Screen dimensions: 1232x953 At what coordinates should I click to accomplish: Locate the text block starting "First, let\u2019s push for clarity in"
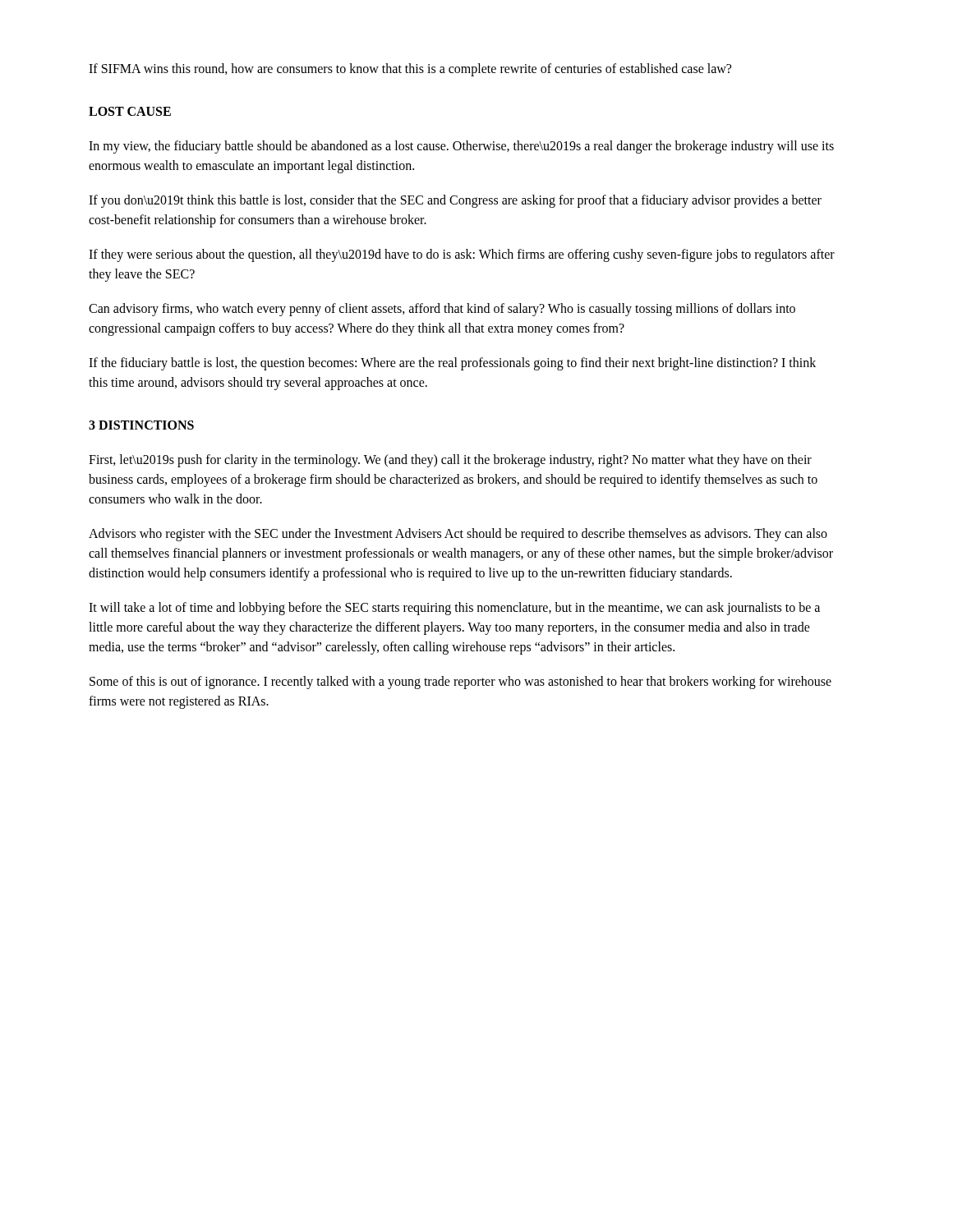point(453,479)
